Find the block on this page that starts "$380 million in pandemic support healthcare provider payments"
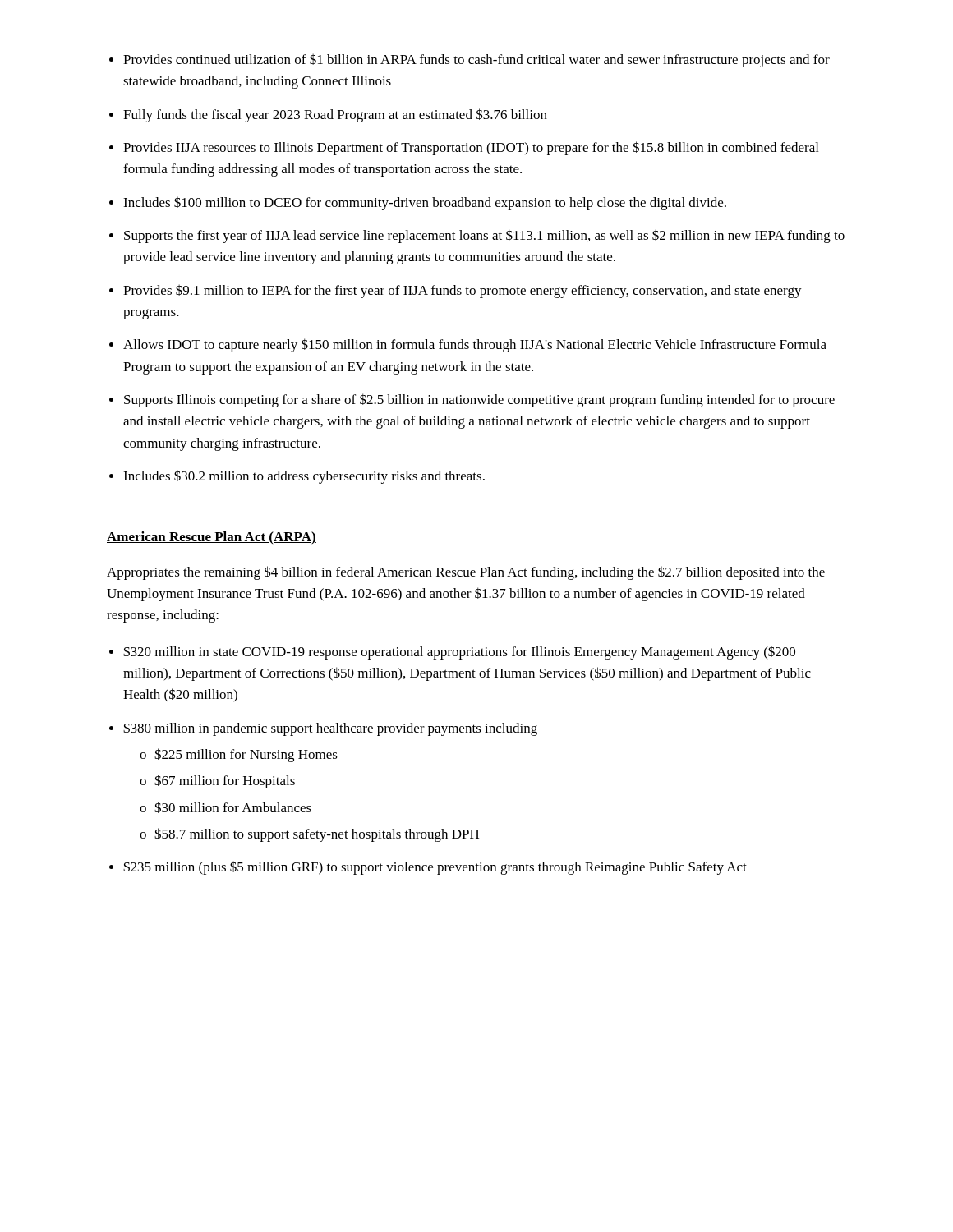 click(x=330, y=729)
